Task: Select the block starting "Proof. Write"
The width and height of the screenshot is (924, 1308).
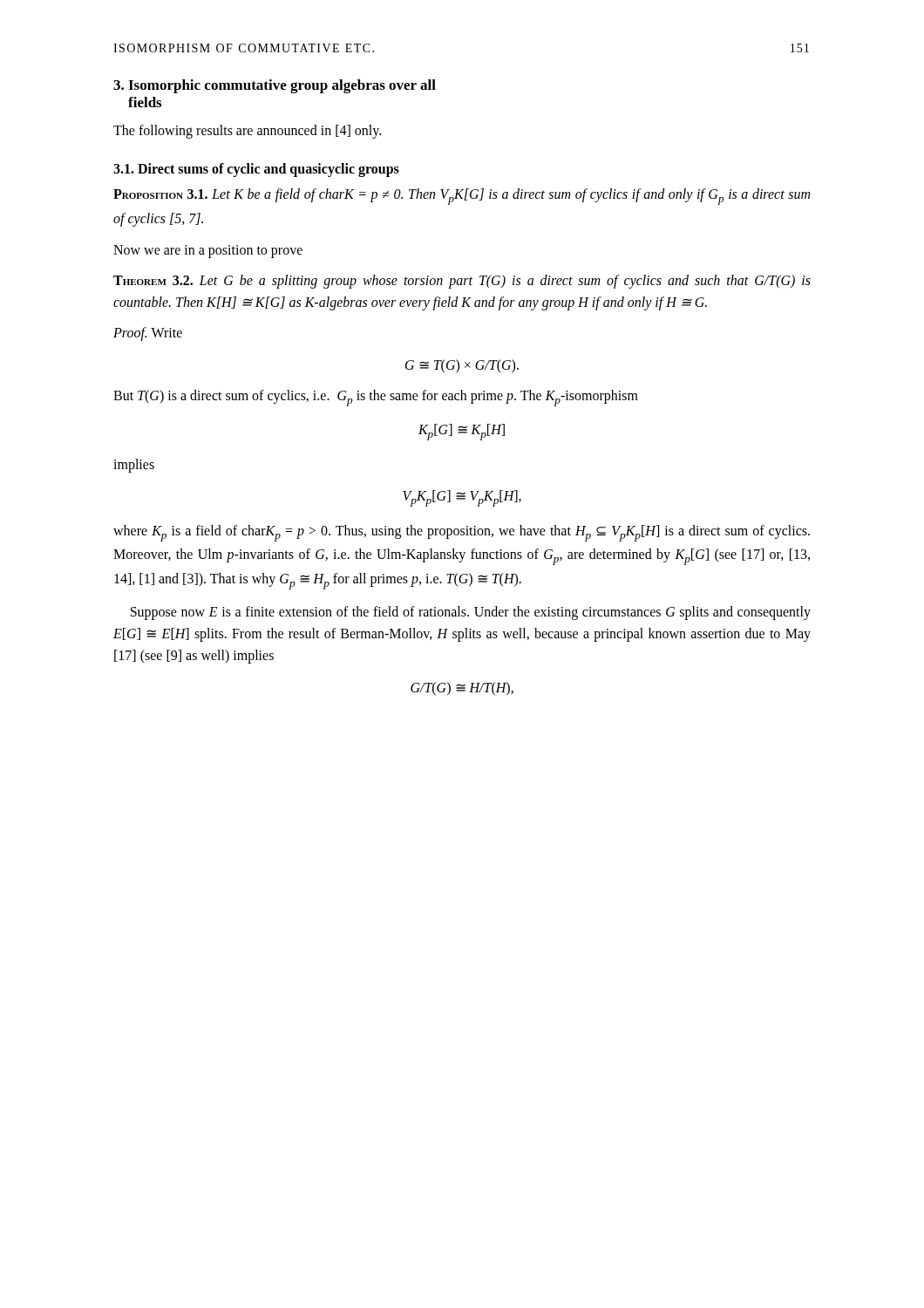Action: click(x=148, y=334)
